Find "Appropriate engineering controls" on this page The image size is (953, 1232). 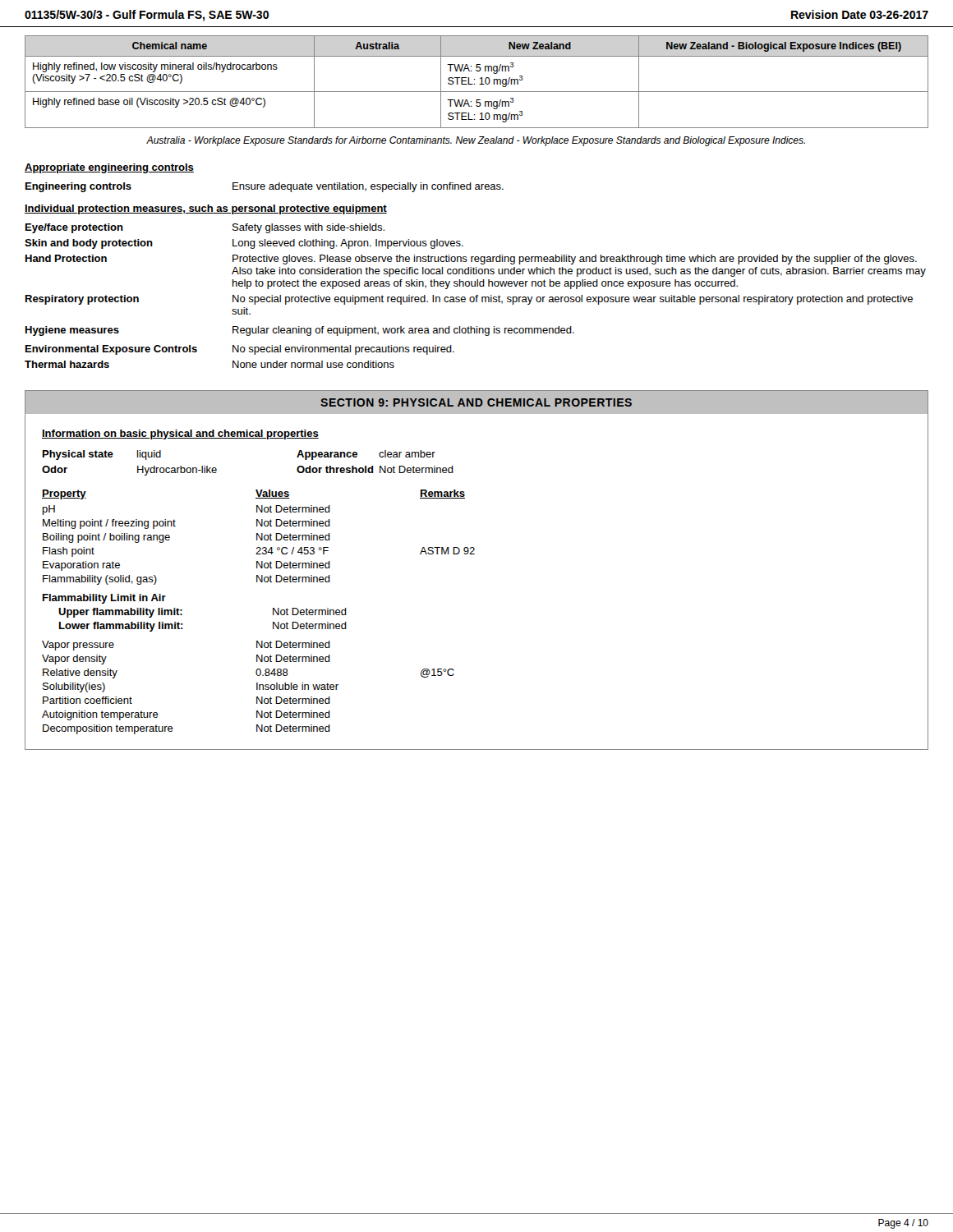click(109, 167)
